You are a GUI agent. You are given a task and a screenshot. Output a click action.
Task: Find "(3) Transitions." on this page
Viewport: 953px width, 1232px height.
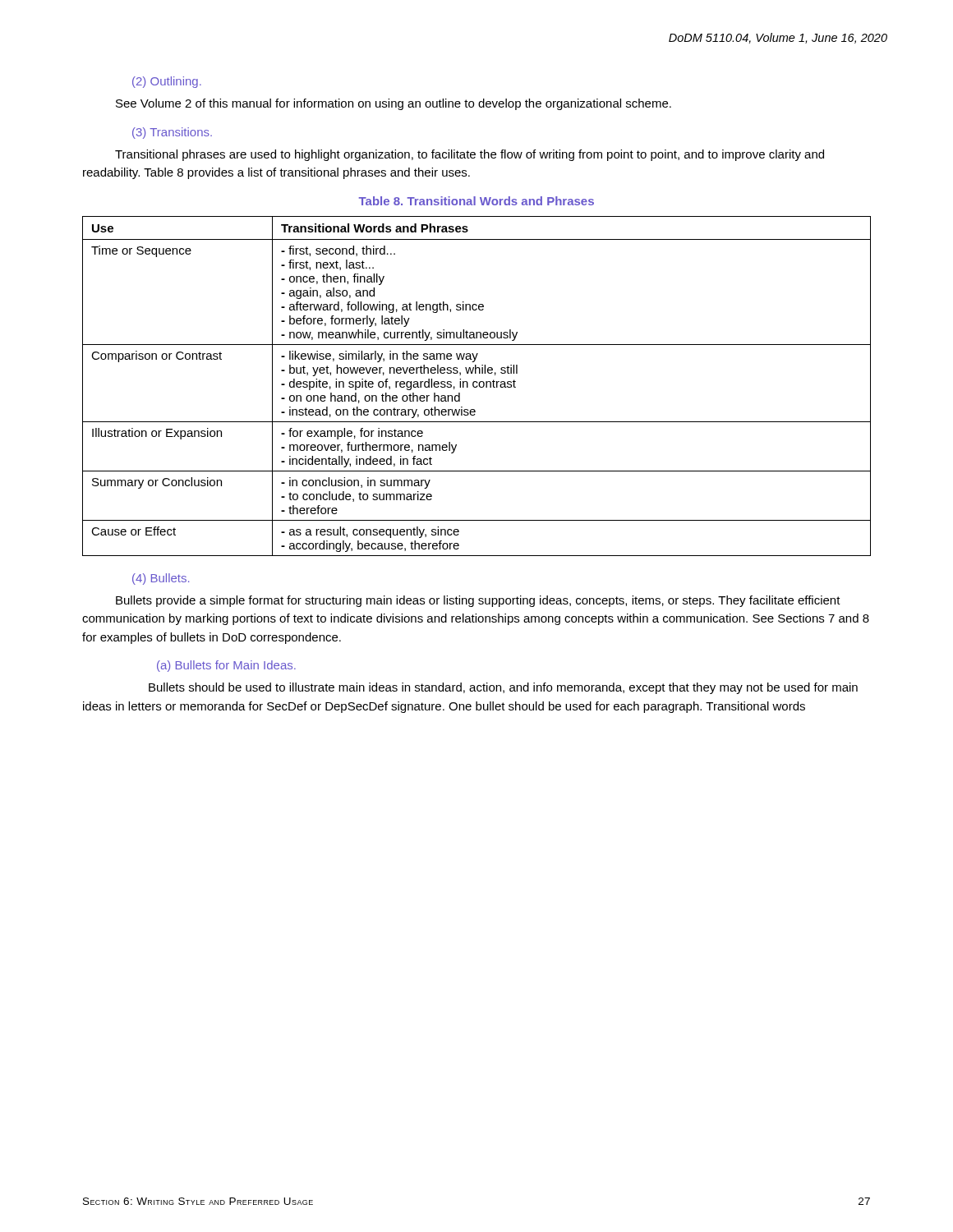pyautogui.click(x=172, y=131)
